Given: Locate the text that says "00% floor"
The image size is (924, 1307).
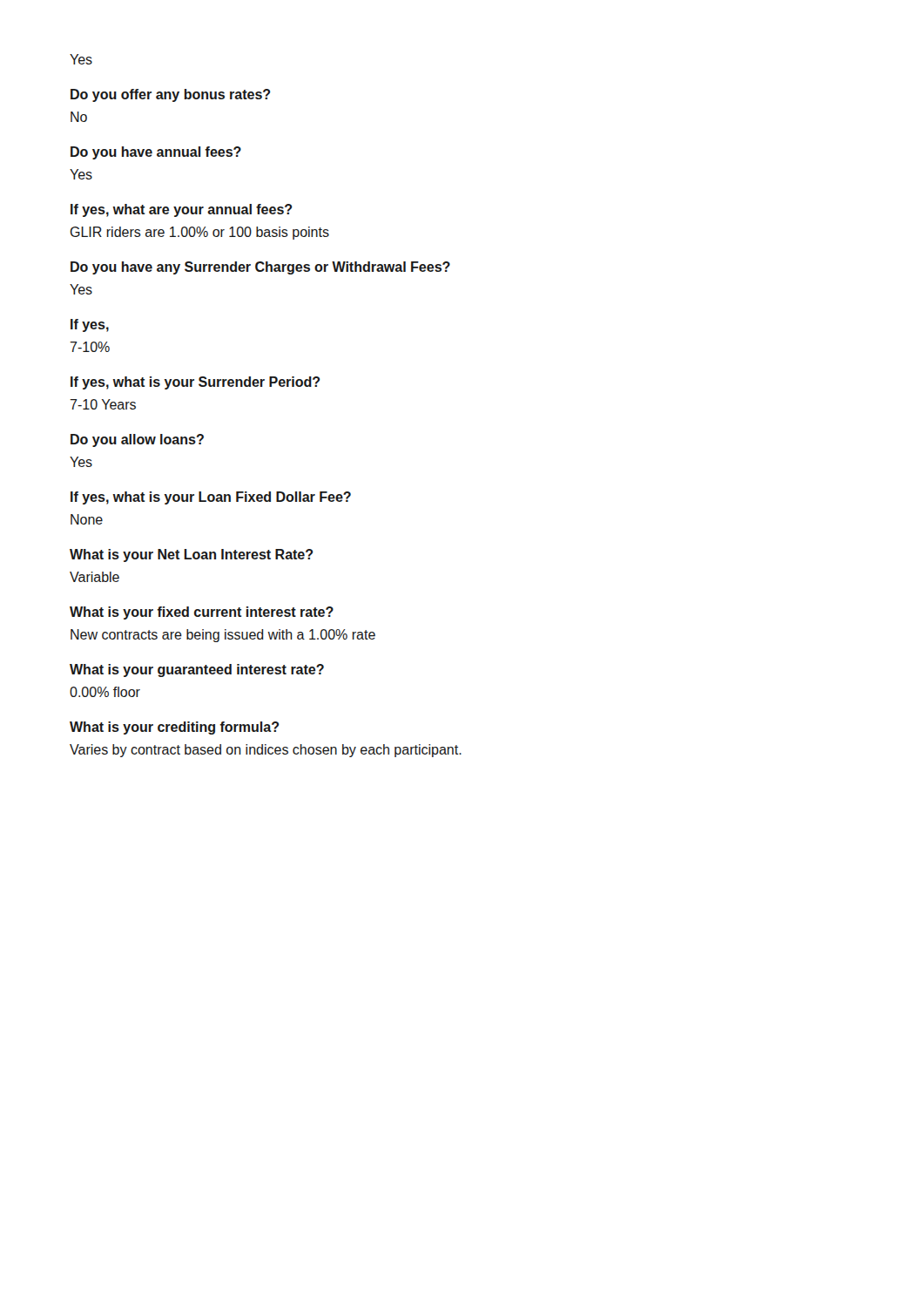Looking at the screenshot, I should pyautogui.click(x=105, y=692).
